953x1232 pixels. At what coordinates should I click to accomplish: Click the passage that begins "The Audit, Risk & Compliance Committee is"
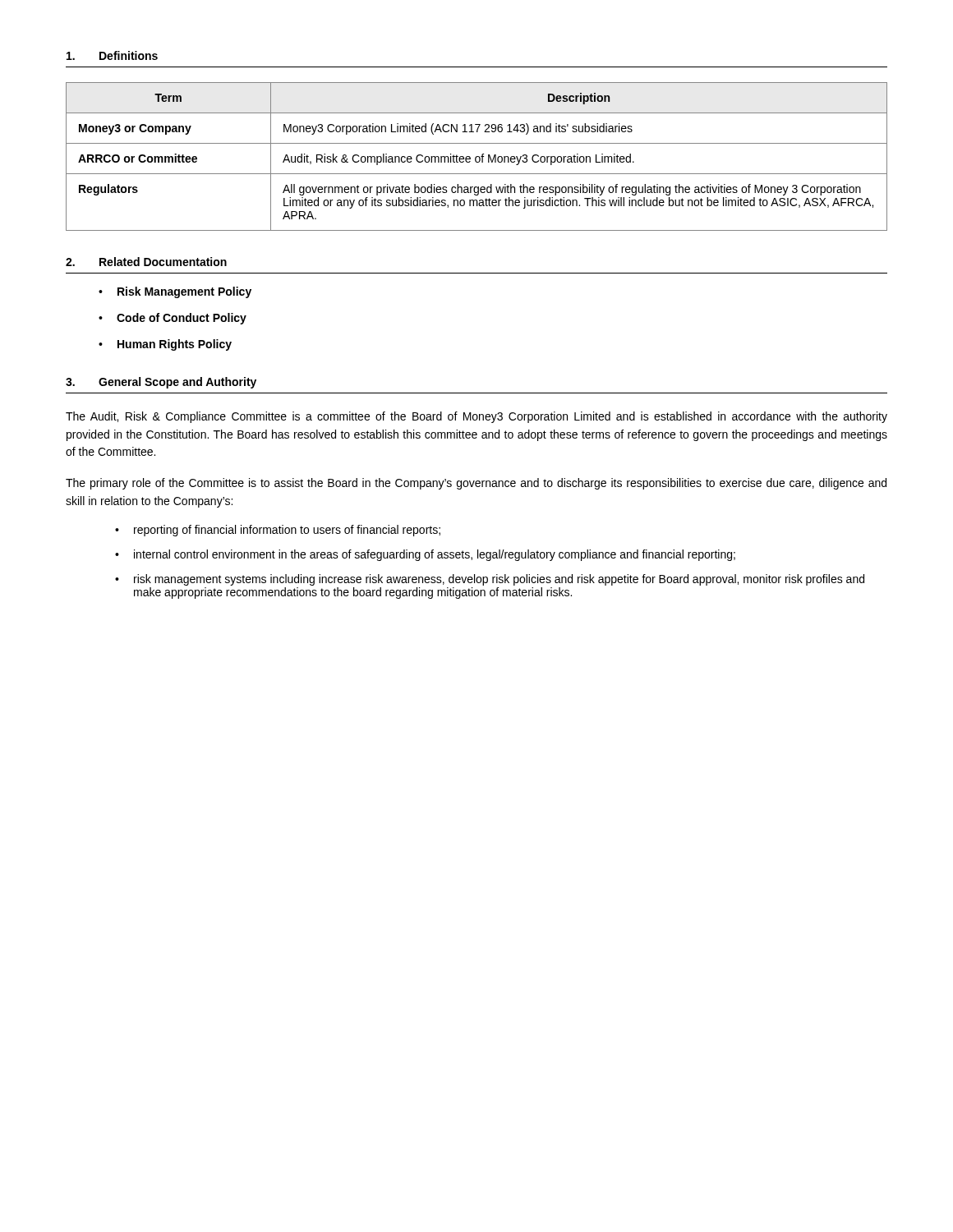476,434
